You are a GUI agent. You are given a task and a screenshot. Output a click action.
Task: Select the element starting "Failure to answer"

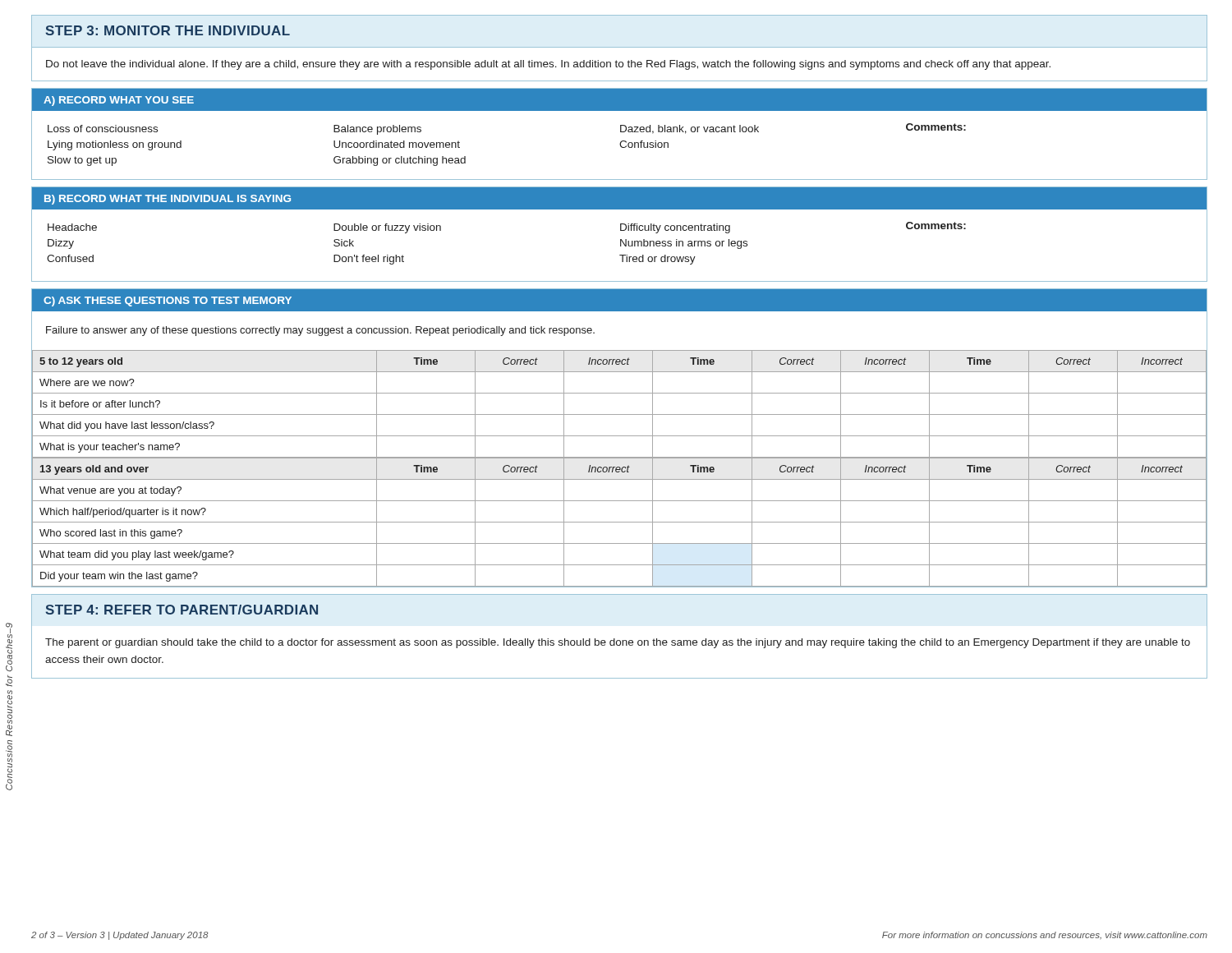point(320,330)
